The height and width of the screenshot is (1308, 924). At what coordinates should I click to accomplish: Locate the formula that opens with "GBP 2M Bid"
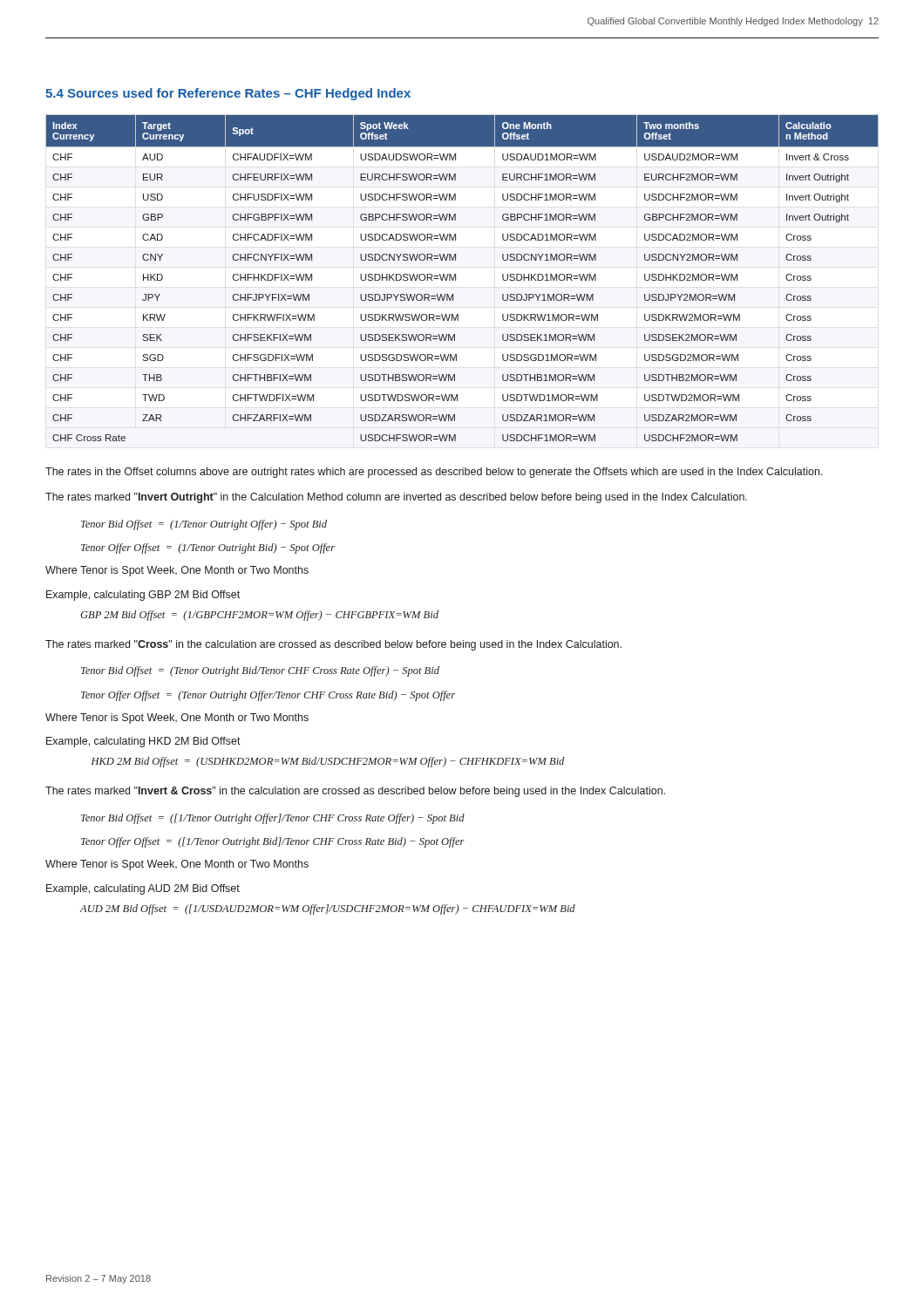tap(259, 614)
